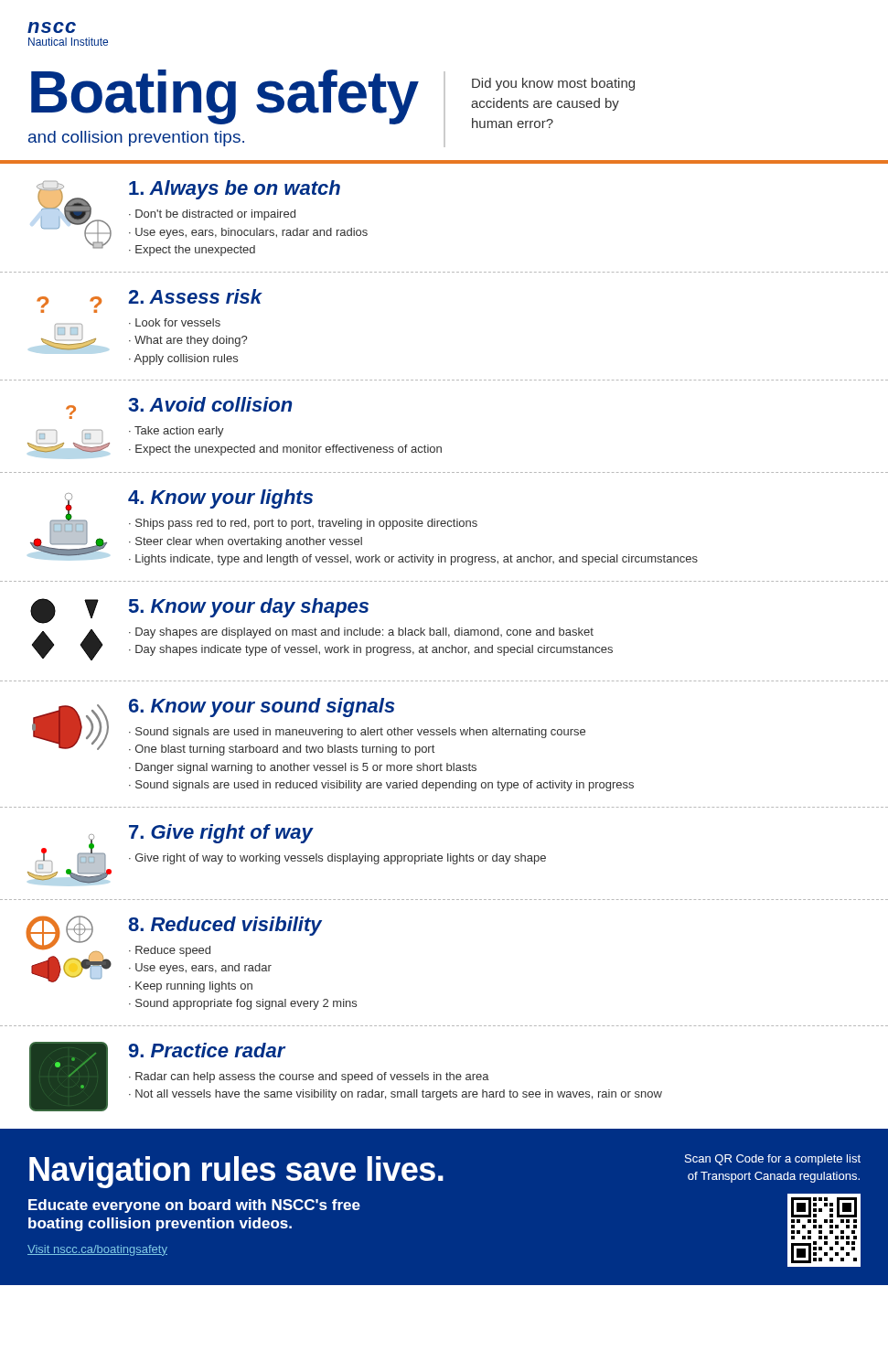This screenshot has height=1372, width=888.
Task: Where does it say "2. Assess risk"?
Action: point(195,297)
